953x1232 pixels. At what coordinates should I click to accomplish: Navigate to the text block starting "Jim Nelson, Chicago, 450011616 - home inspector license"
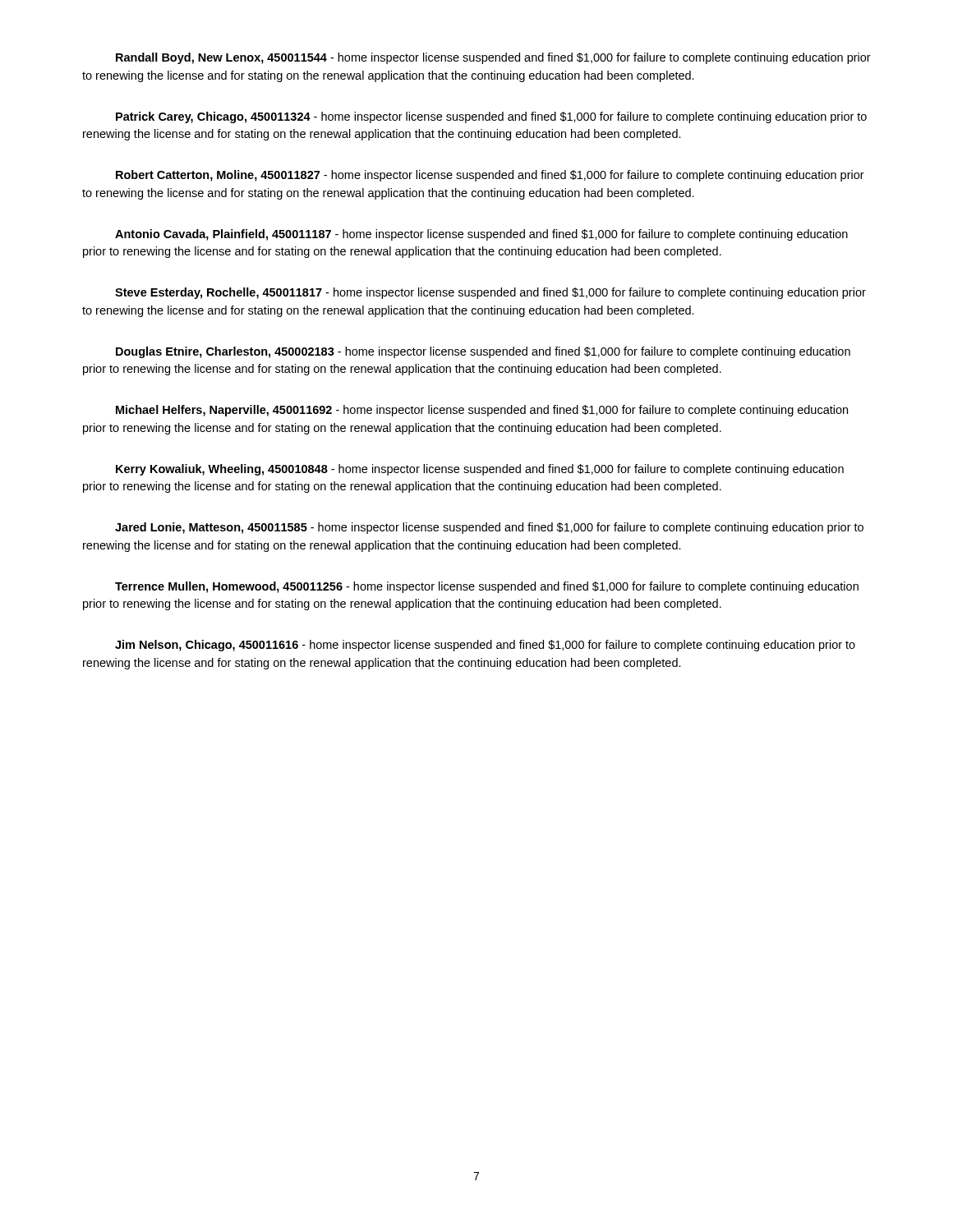(476, 654)
